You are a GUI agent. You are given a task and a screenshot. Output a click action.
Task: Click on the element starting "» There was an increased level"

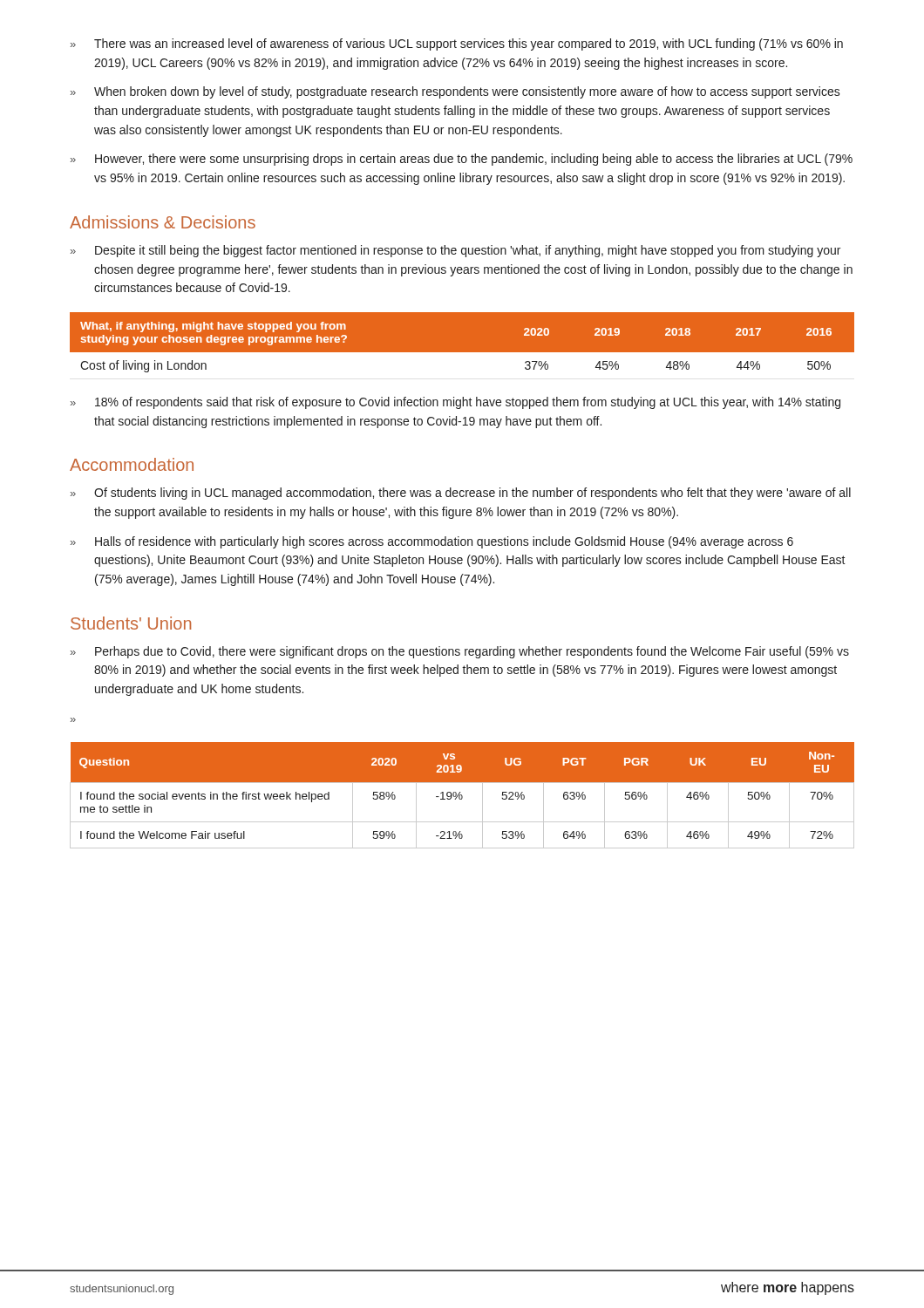462,54
